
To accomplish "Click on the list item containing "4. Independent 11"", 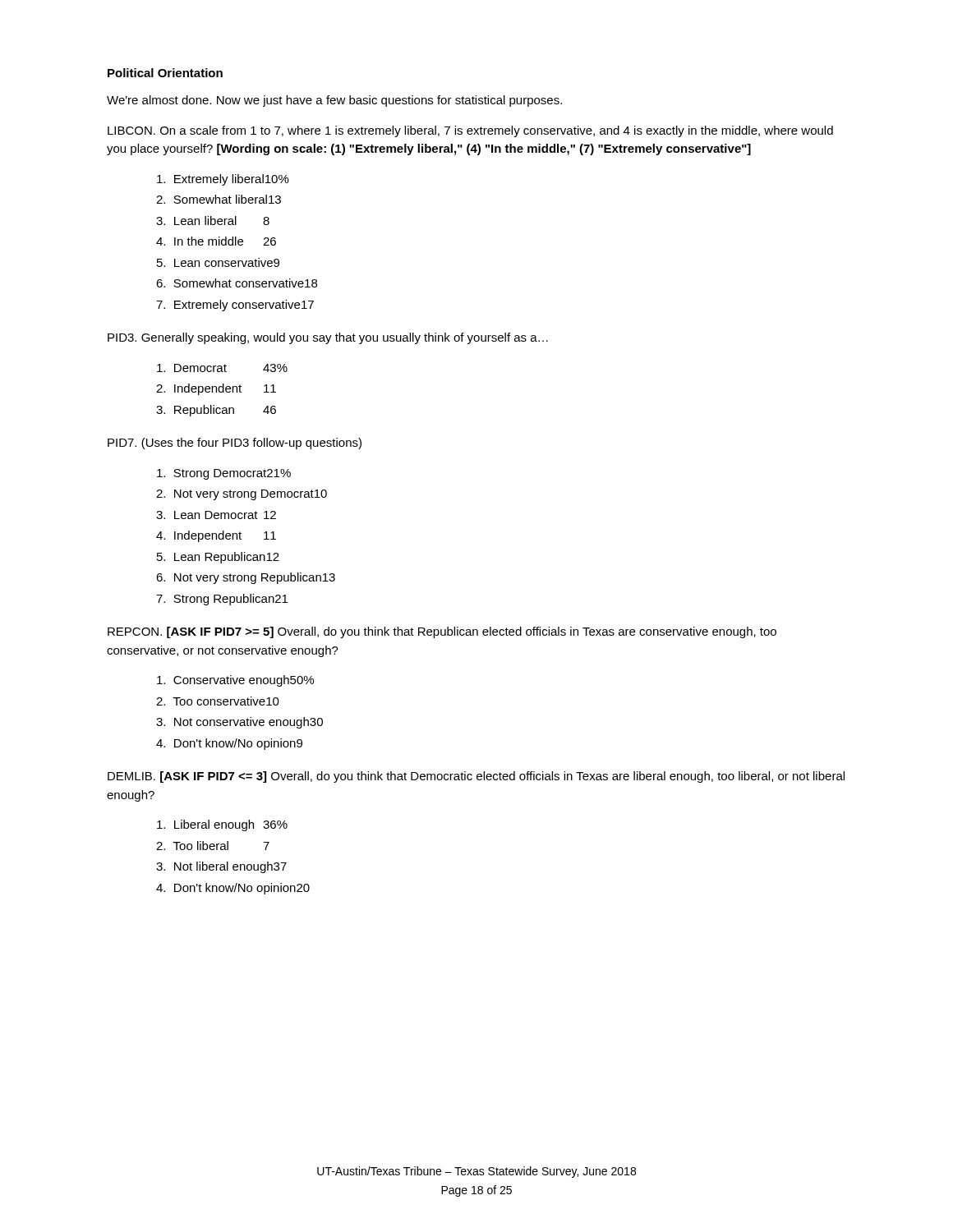I will [210, 536].
